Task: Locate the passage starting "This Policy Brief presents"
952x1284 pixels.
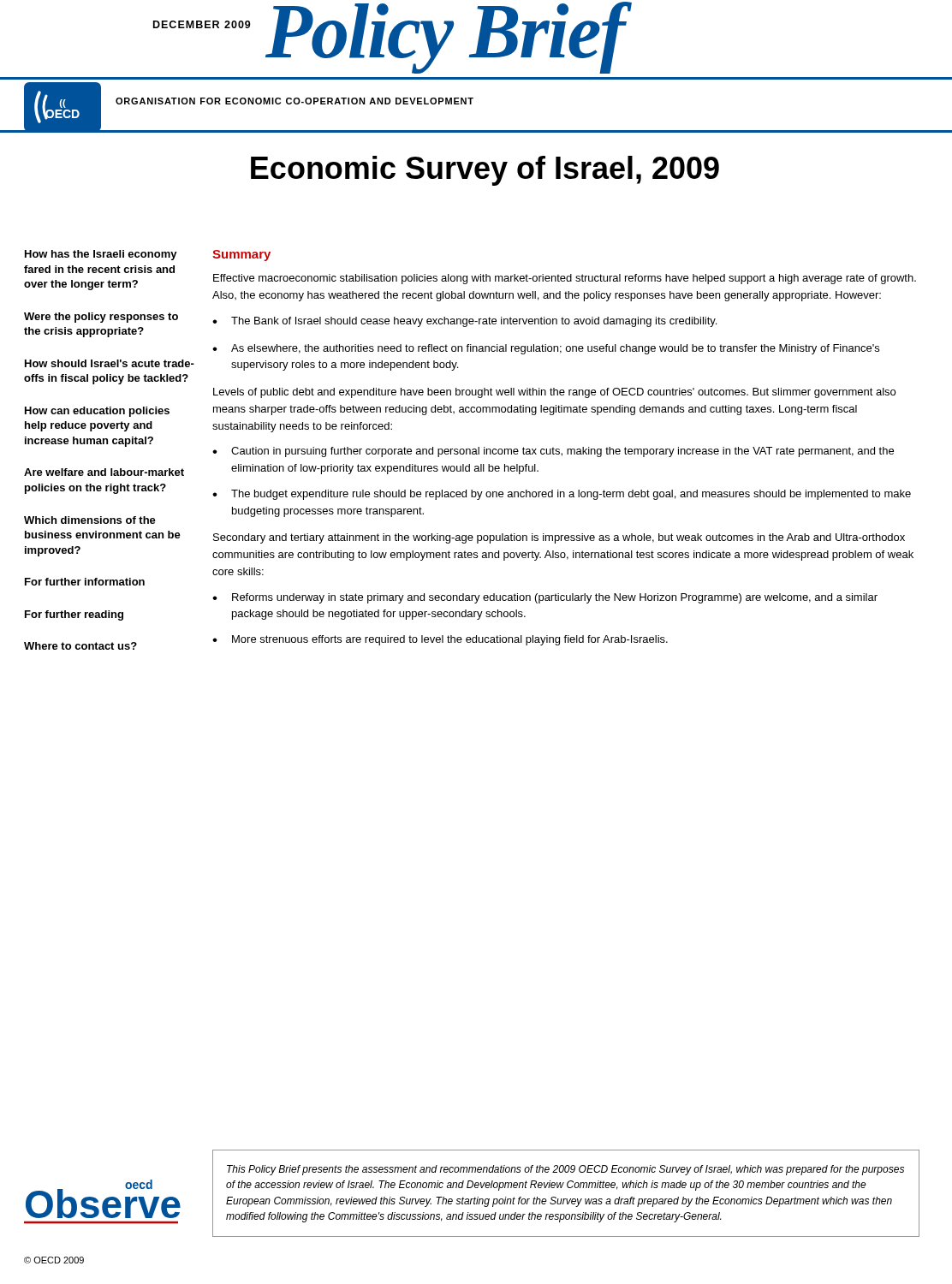Action: [x=565, y=1193]
